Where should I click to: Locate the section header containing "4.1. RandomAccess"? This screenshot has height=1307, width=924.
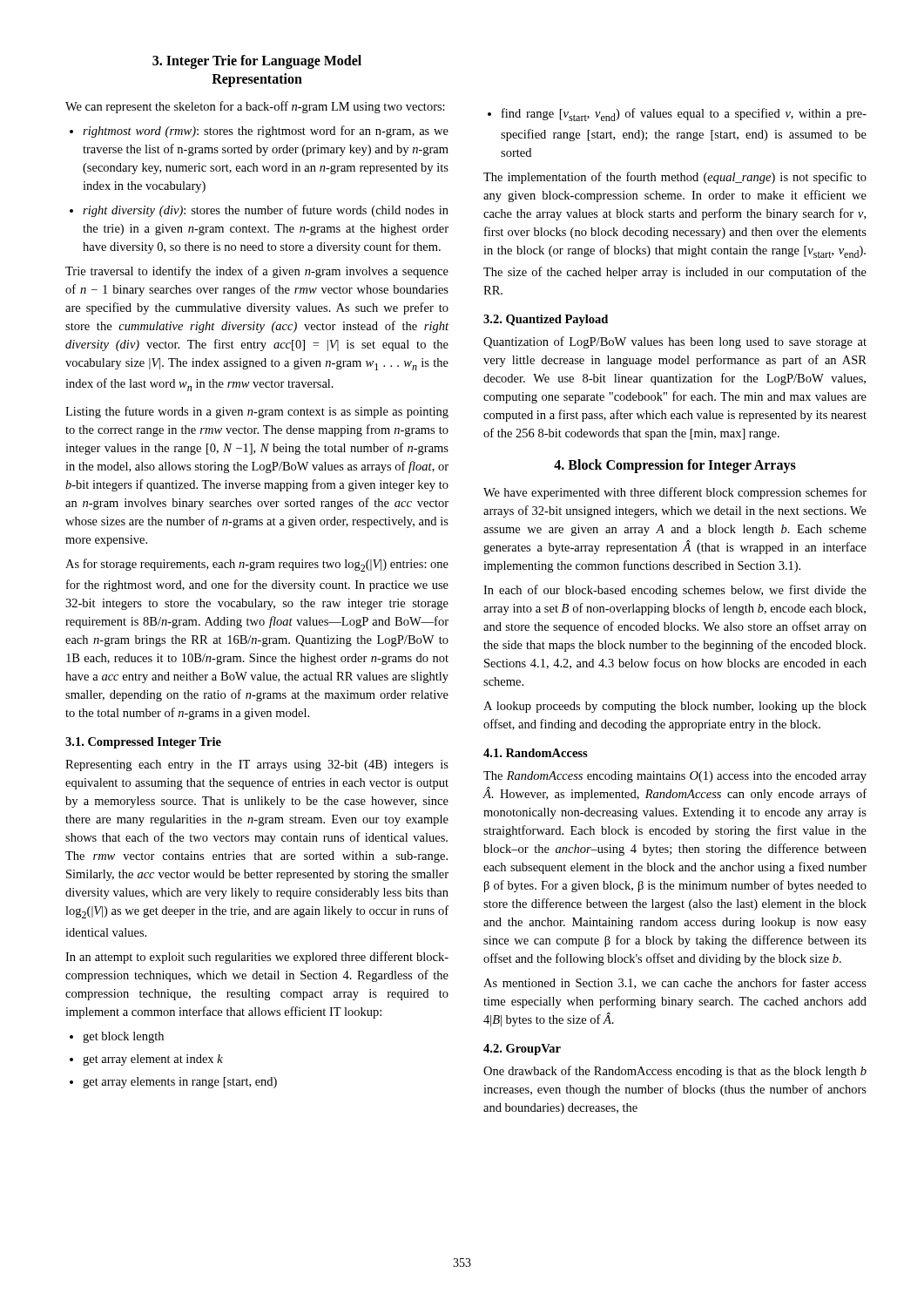pos(536,753)
